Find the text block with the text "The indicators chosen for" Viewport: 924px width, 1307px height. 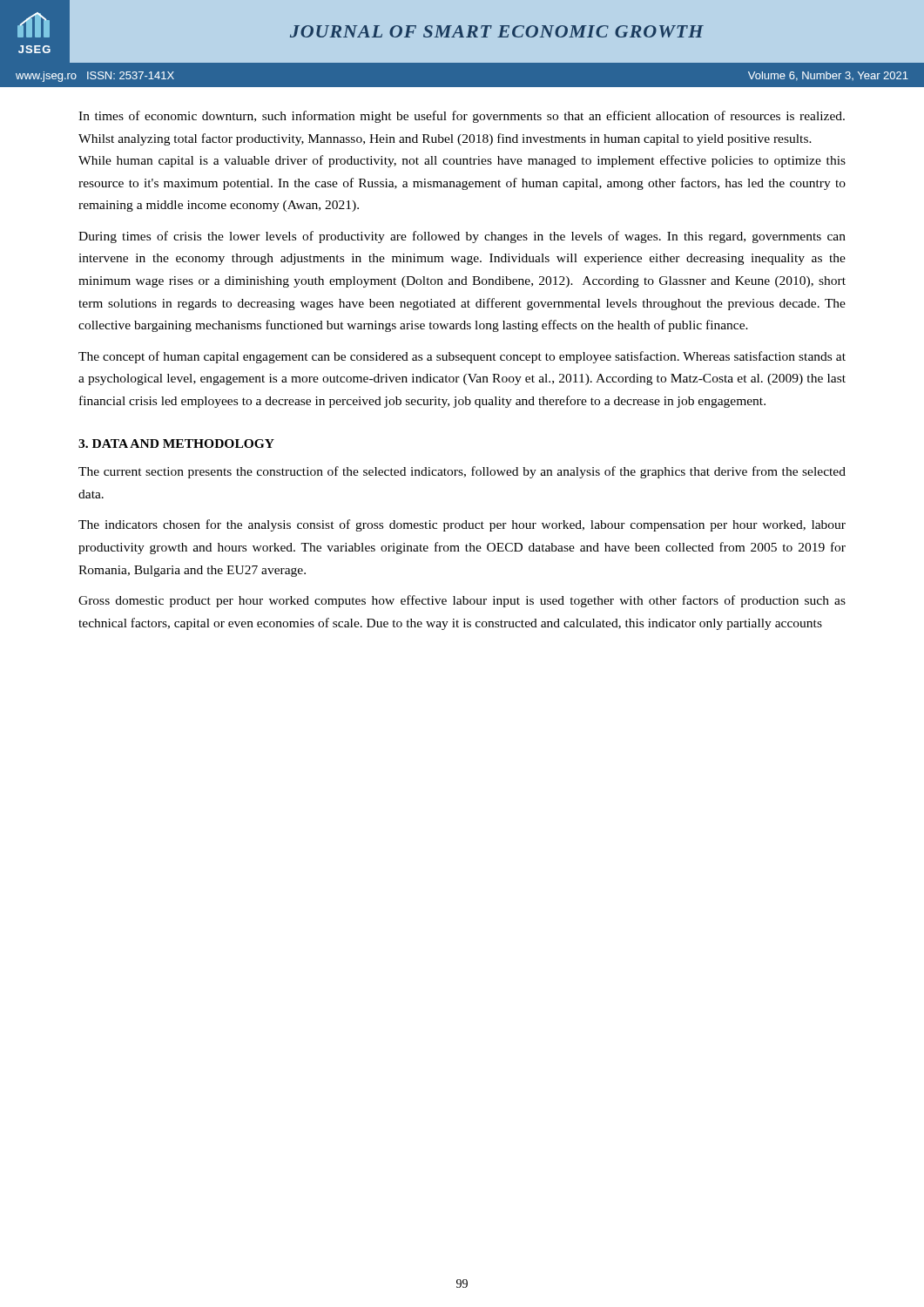click(x=462, y=547)
